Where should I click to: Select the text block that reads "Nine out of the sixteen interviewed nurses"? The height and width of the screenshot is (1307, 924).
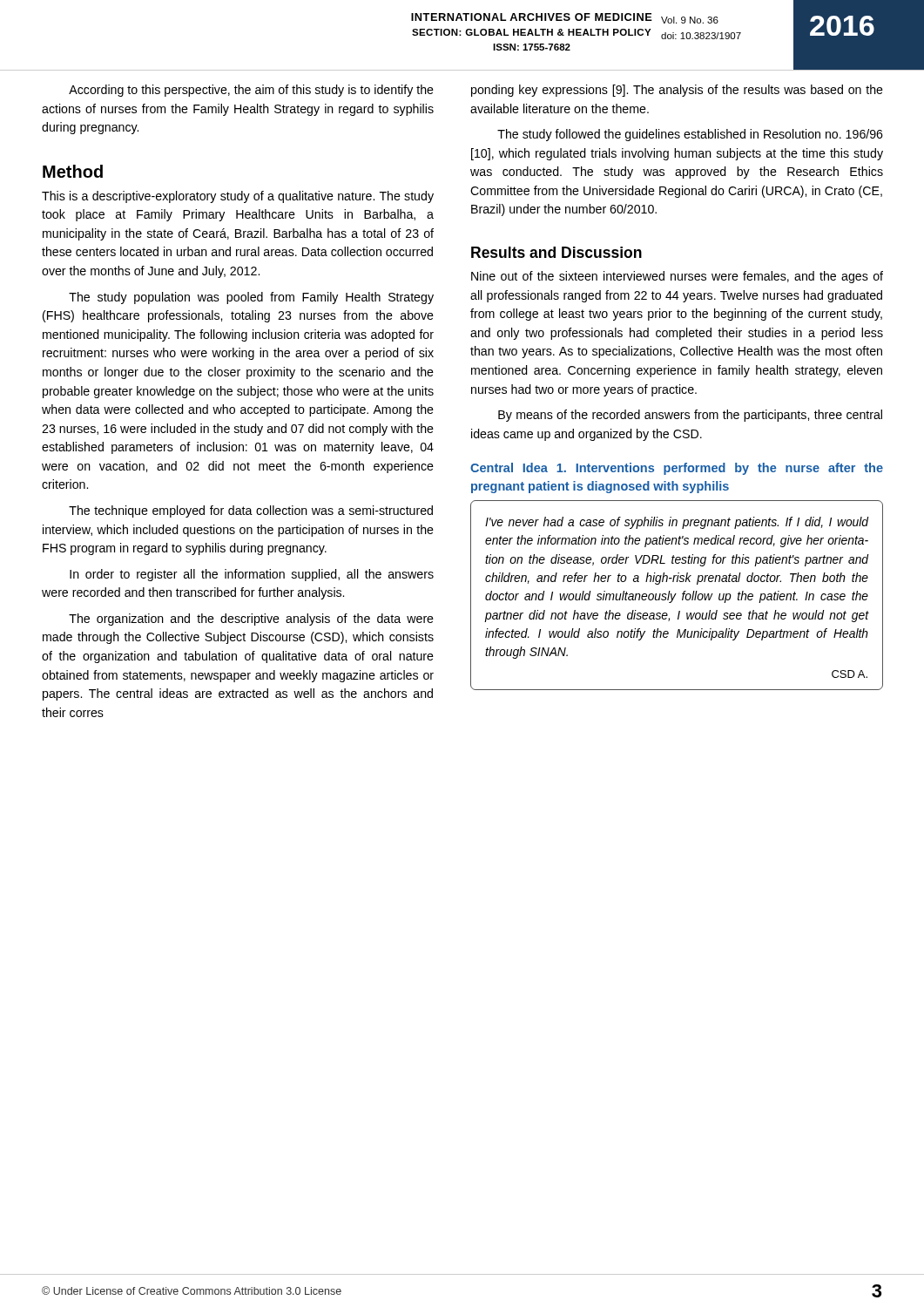(677, 333)
